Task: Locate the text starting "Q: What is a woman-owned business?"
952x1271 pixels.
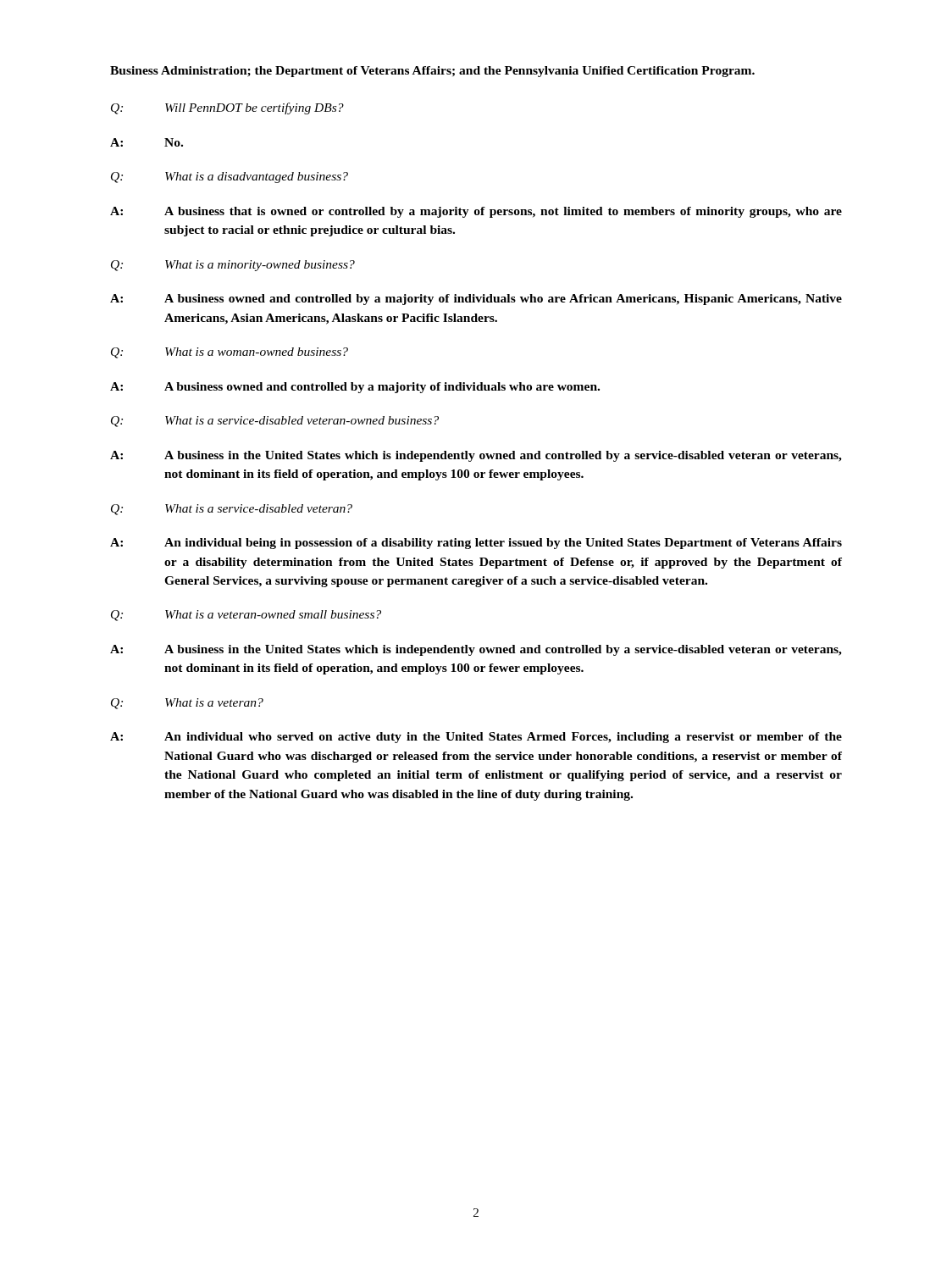Action: [230, 353]
